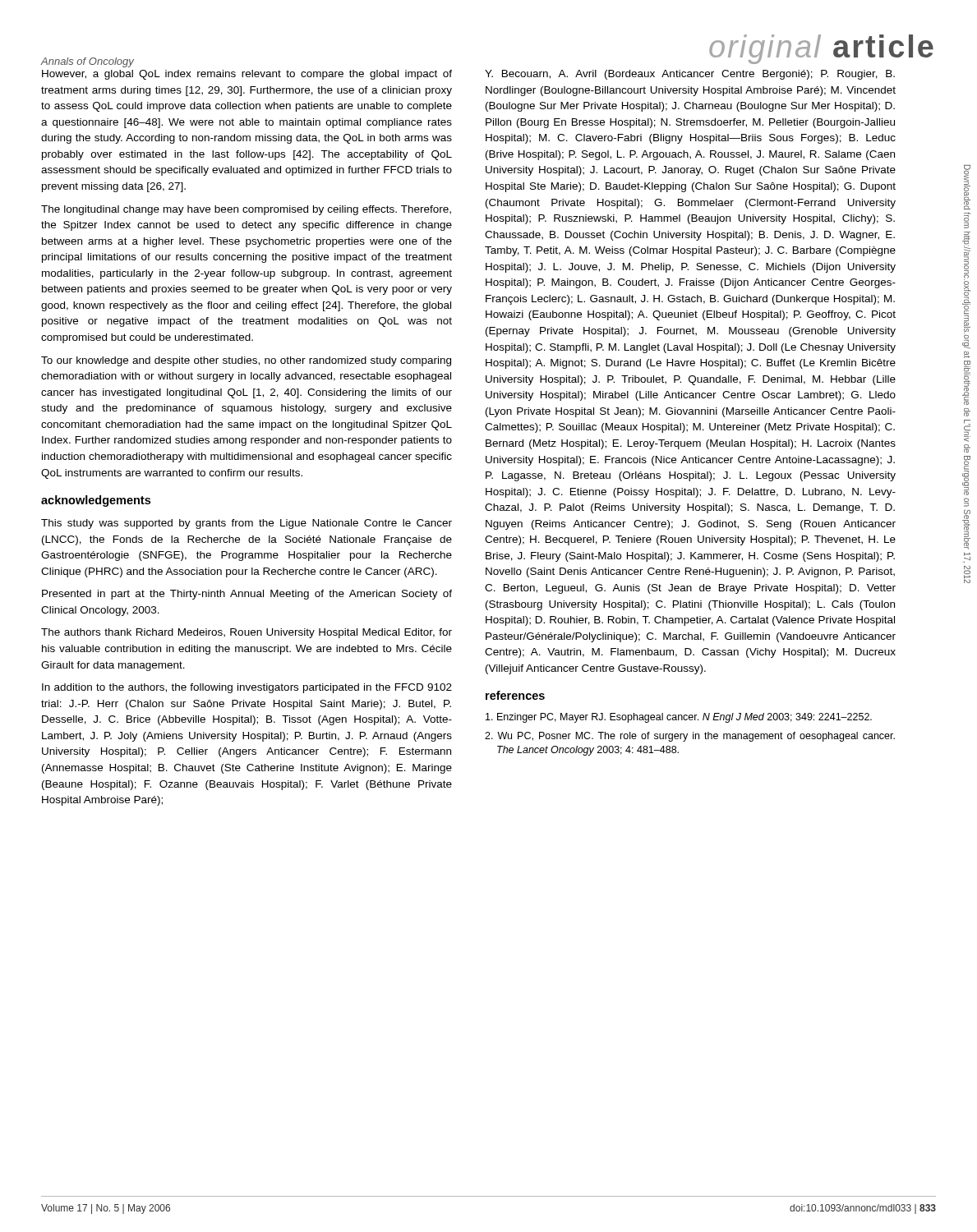Point to the block starting "However, a global QoL index"
This screenshot has width=977, height=1232.
pos(247,130)
